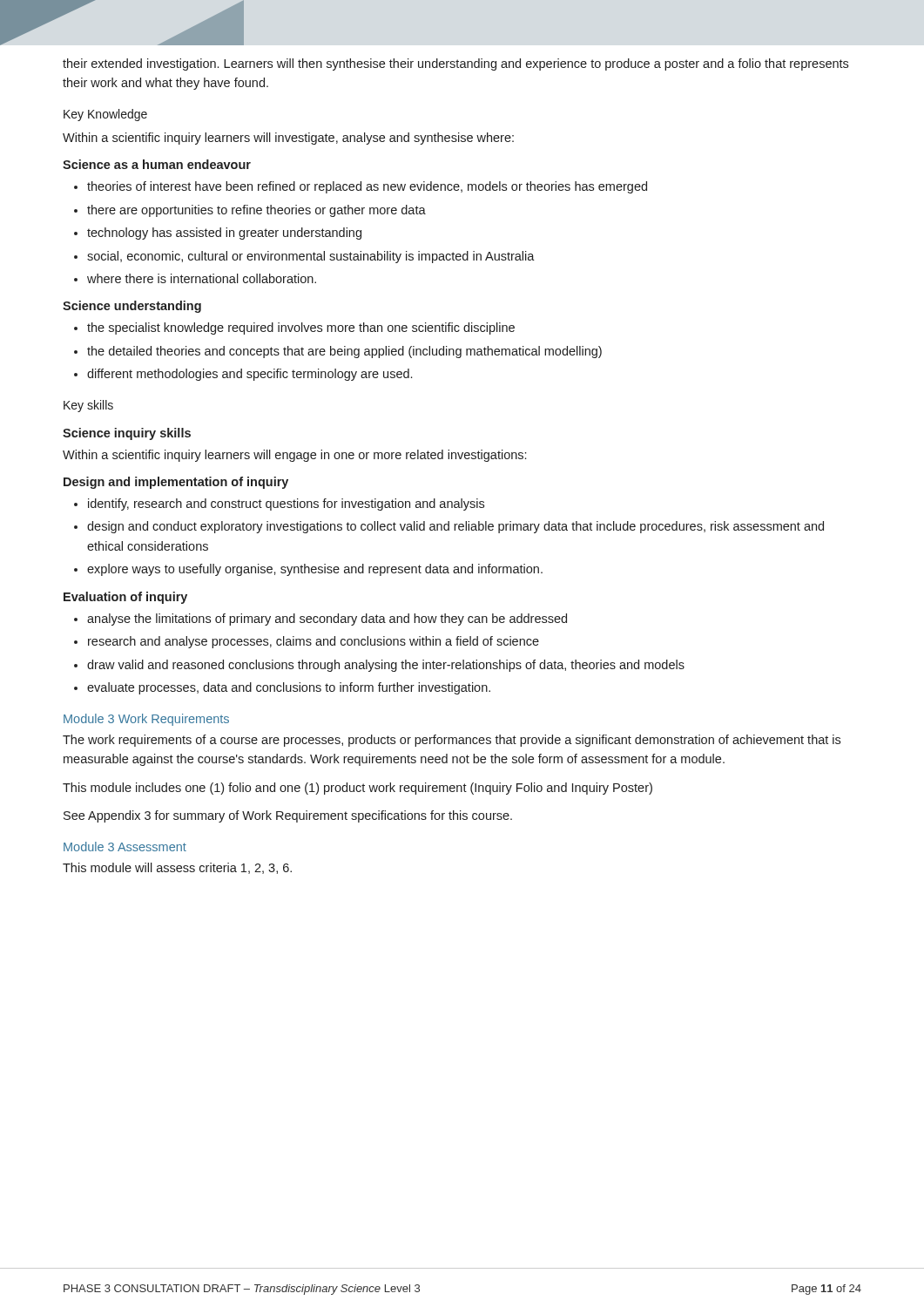Click the passage that begins "analyse the limitations of"
Viewport: 924px width, 1307px height.
point(462,653)
